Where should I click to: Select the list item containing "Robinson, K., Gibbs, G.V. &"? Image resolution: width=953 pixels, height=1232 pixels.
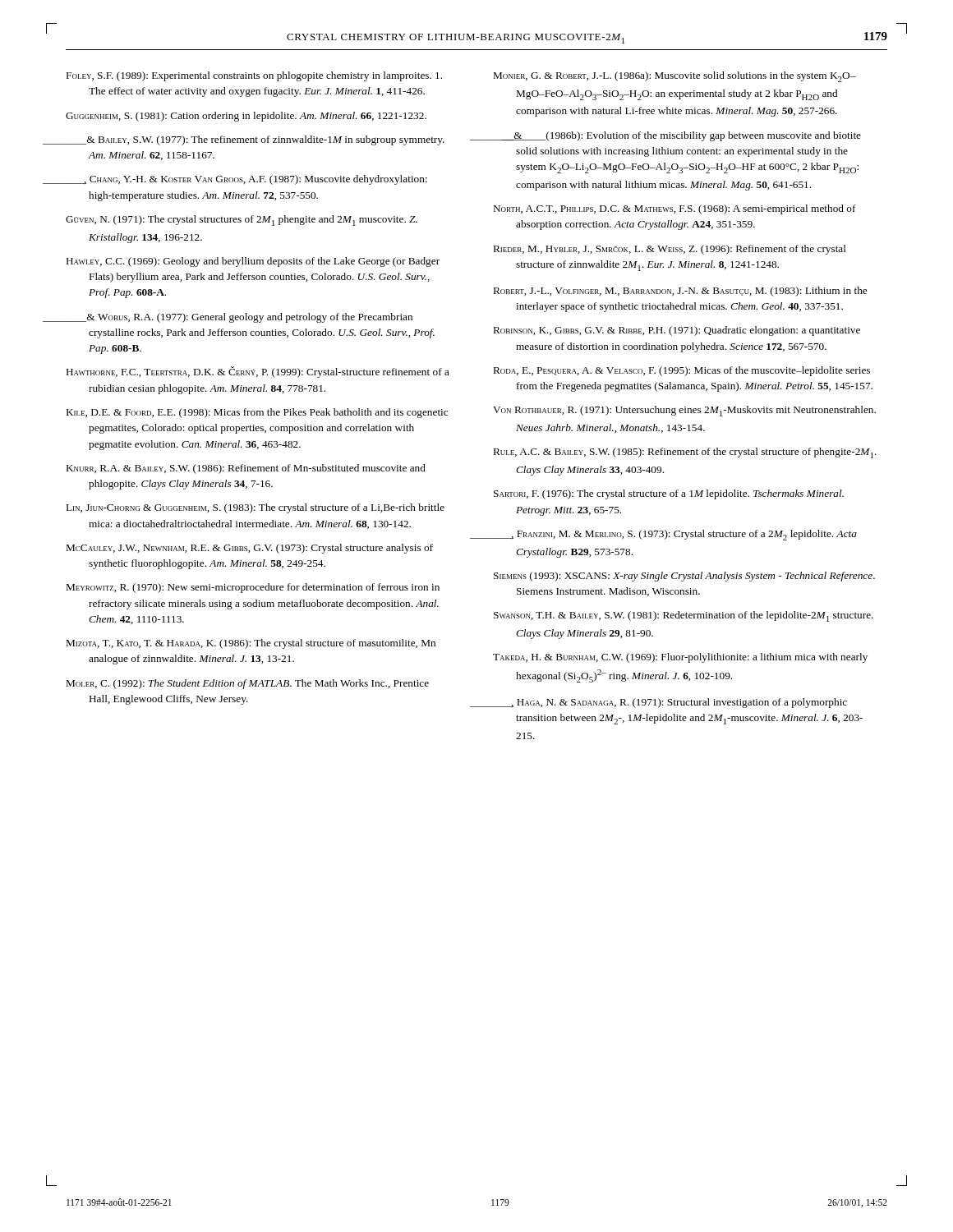677,338
